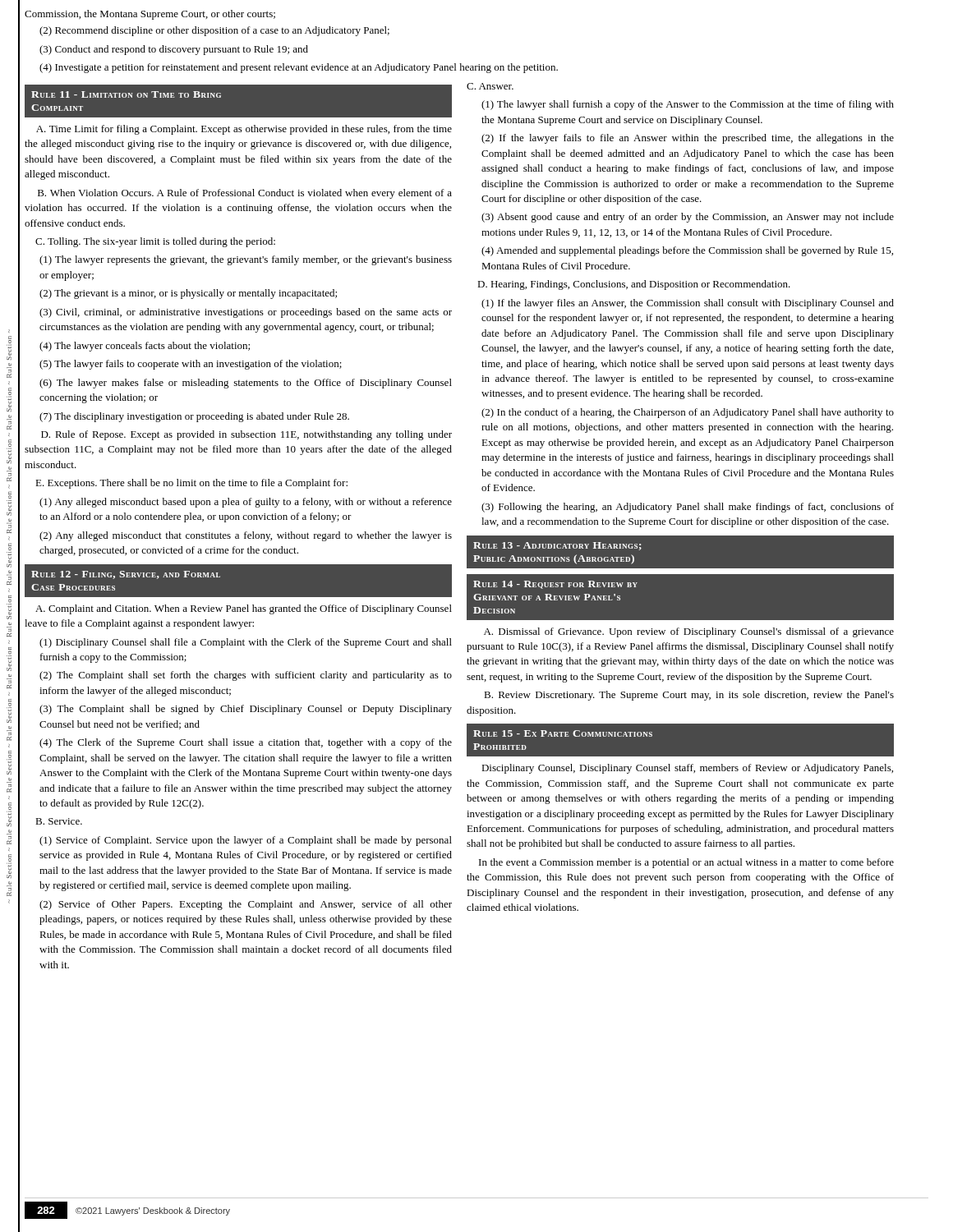Image resolution: width=953 pixels, height=1232 pixels.
Task: Point to the text block starting "(3) Absent good cause and"
Action: [688, 224]
